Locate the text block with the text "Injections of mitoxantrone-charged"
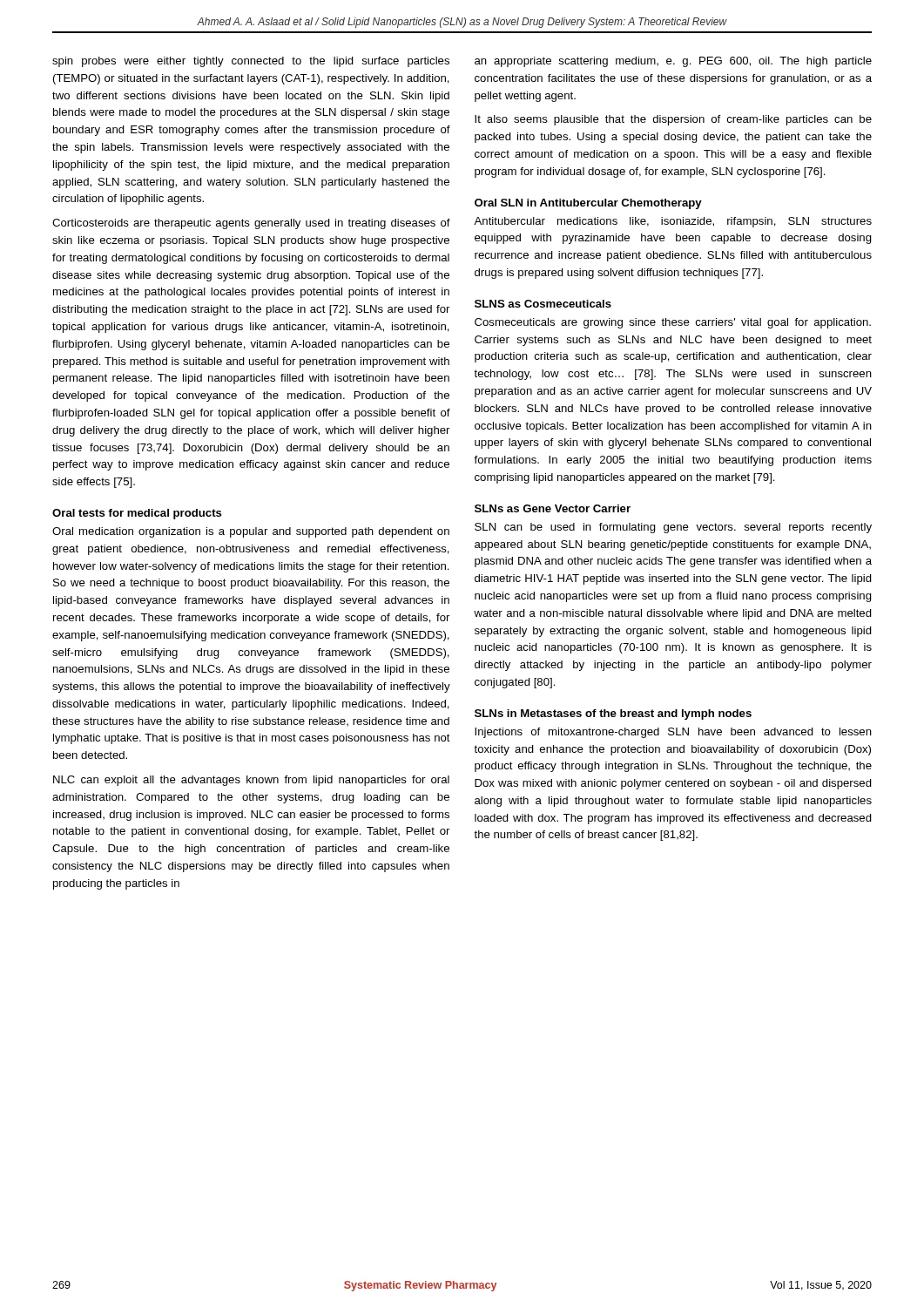This screenshot has height=1307, width=924. 673,783
